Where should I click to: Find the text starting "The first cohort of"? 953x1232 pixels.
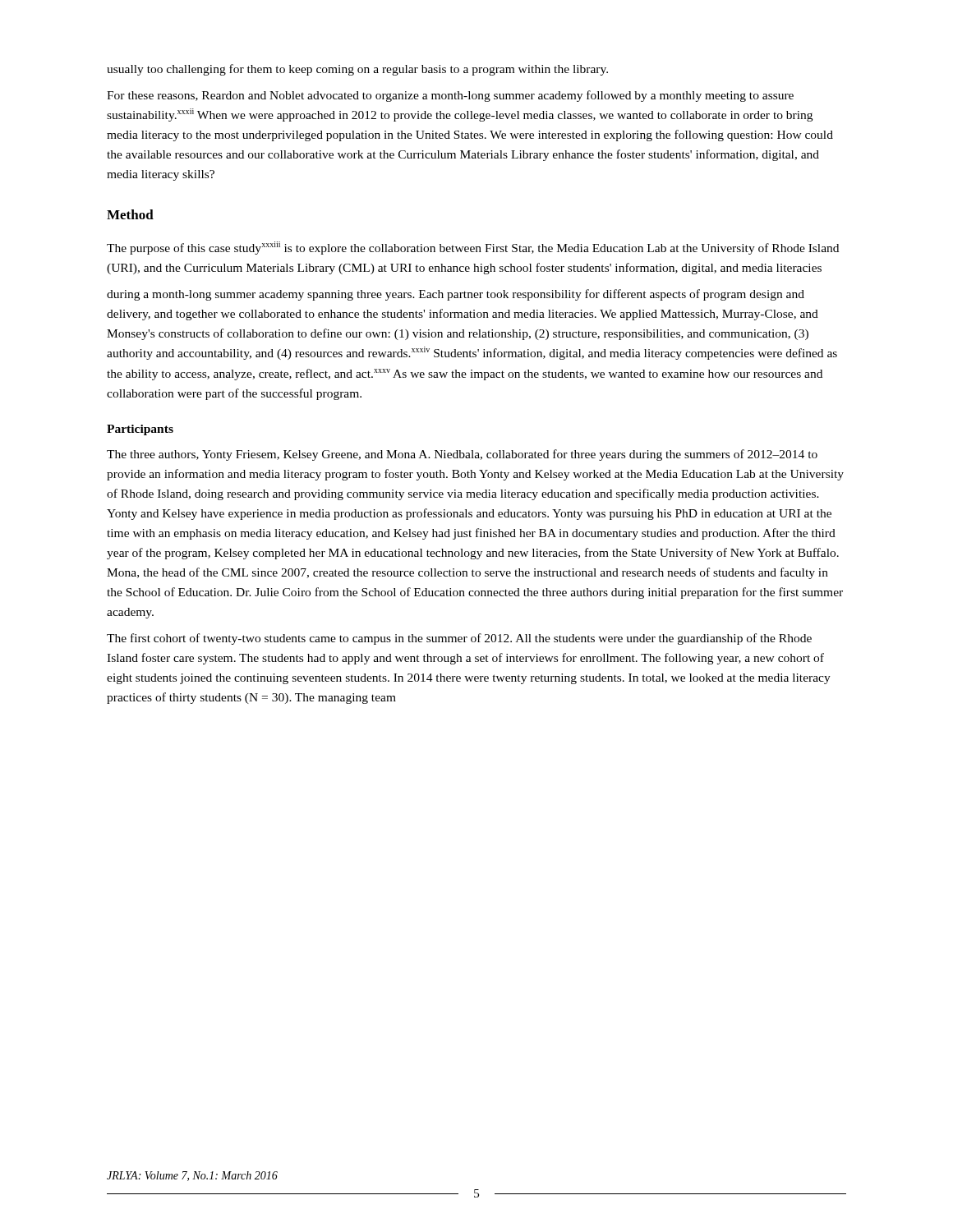[x=476, y=668]
